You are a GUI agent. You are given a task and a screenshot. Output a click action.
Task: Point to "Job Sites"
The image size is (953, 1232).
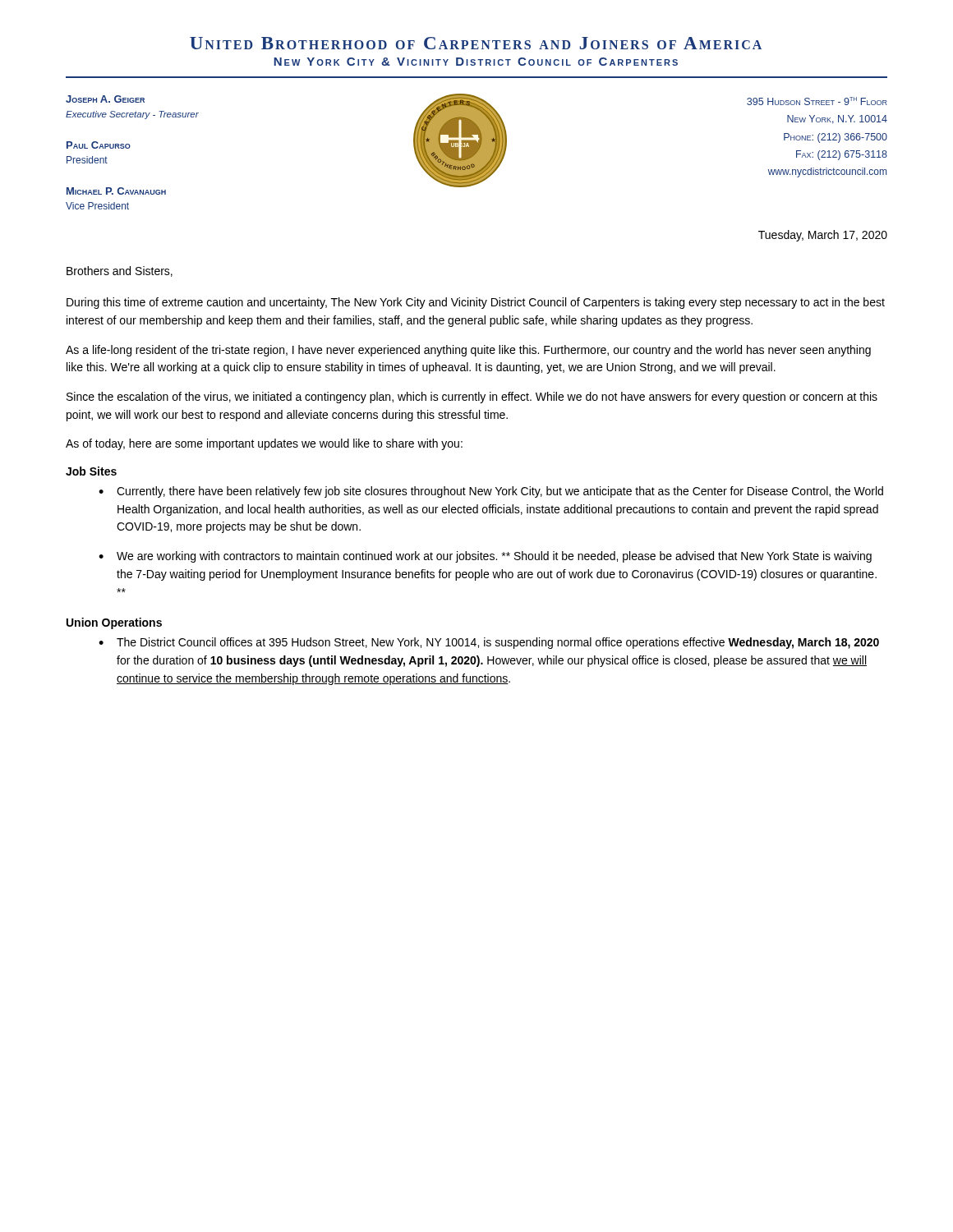91,471
